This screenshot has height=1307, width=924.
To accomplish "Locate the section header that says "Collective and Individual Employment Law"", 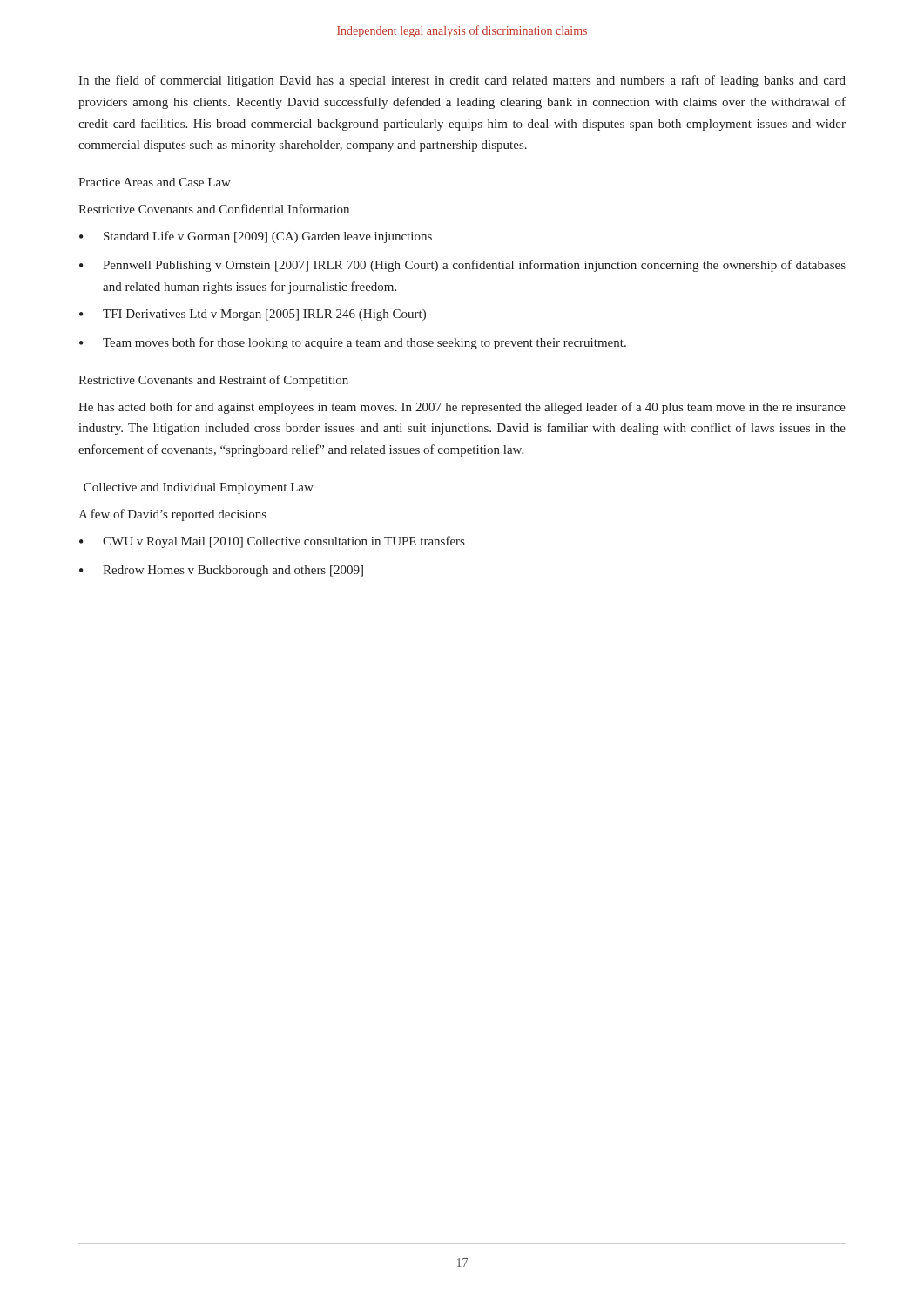I will click(x=197, y=487).
